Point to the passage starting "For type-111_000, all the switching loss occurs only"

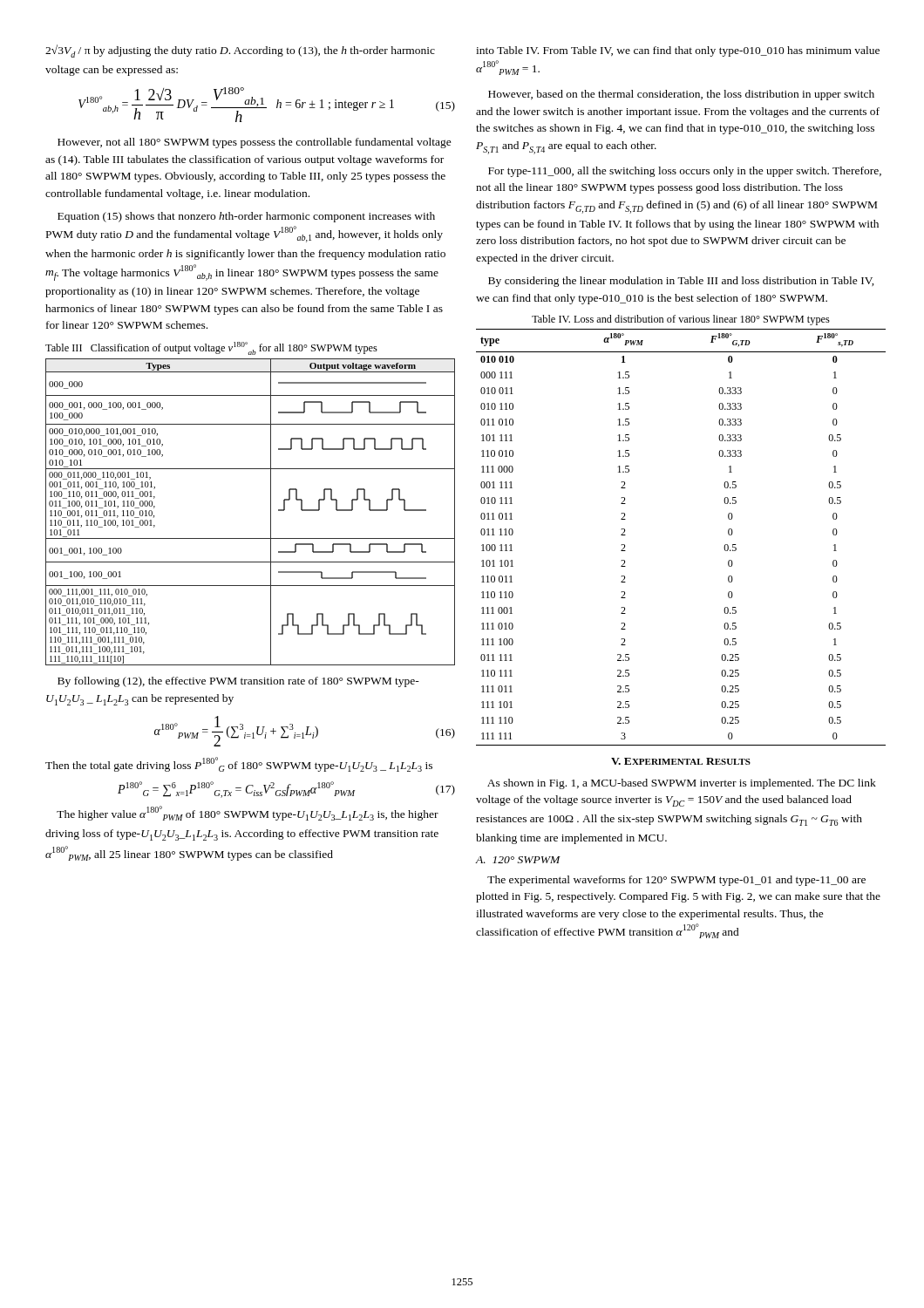(679, 214)
